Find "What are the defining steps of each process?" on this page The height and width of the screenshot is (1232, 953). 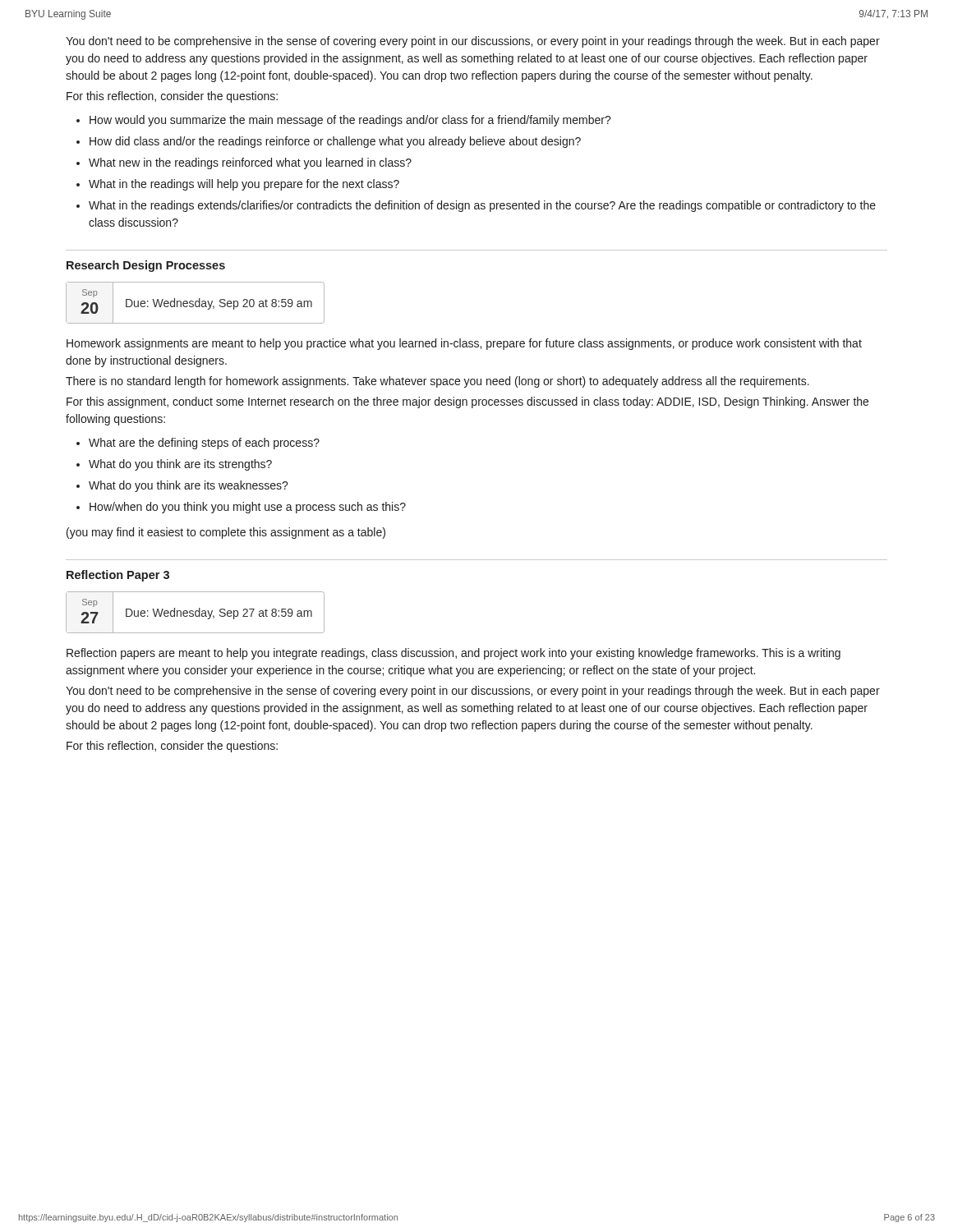pyautogui.click(x=204, y=443)
